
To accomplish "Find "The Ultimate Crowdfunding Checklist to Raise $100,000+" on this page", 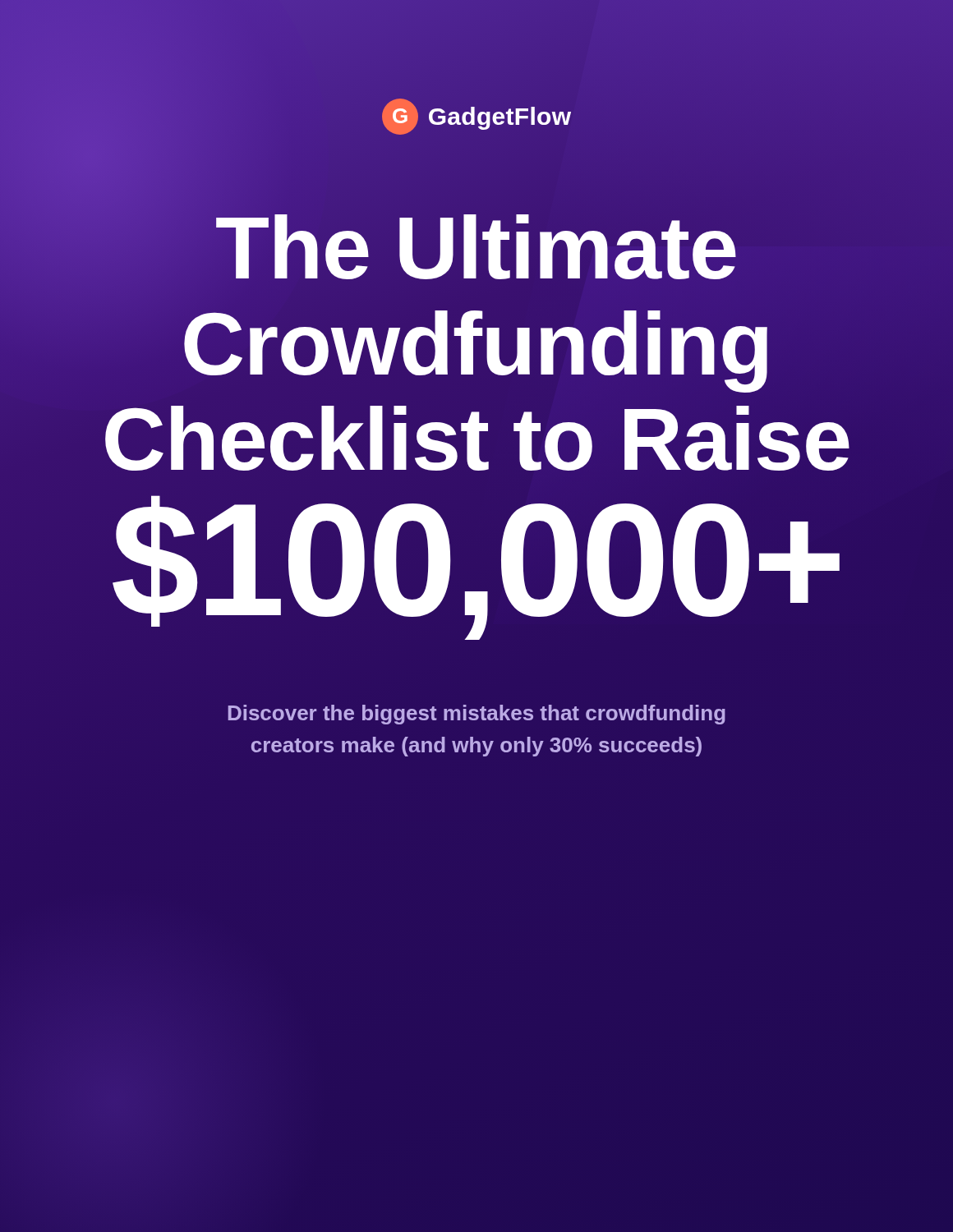I will pos(476,420).
